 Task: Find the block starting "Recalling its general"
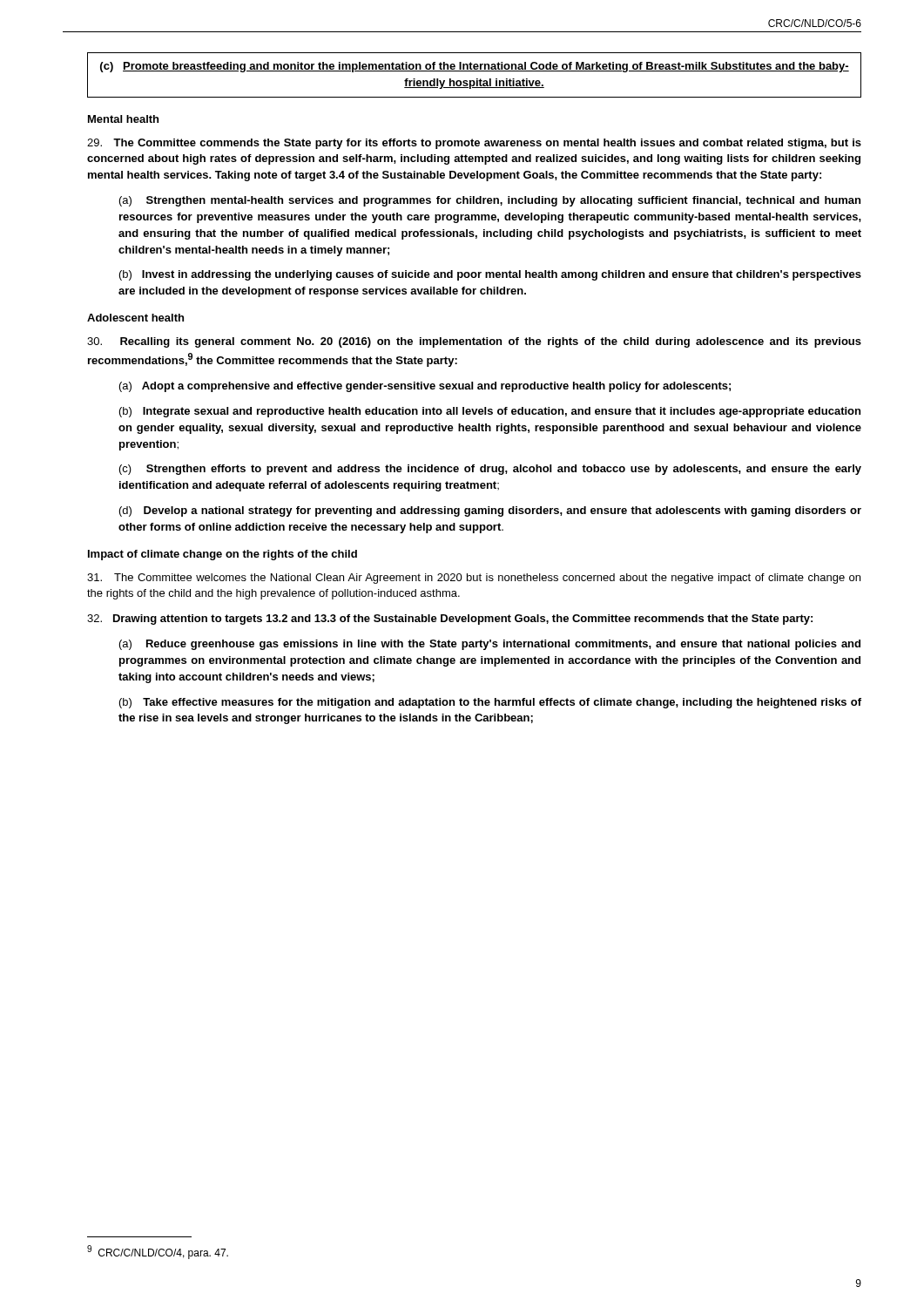(x=474, y=351)
